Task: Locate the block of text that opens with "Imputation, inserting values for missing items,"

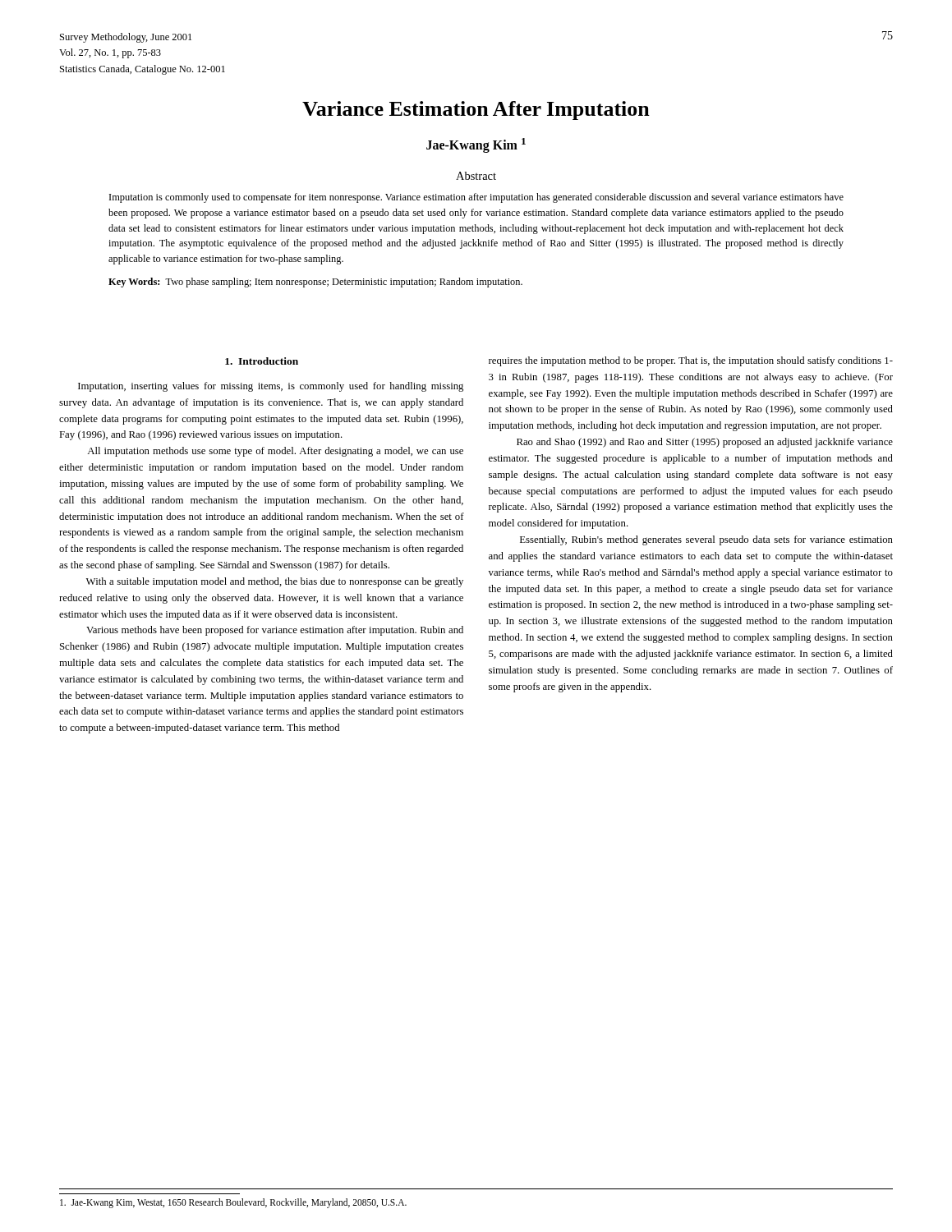Action: pos(261,558)
